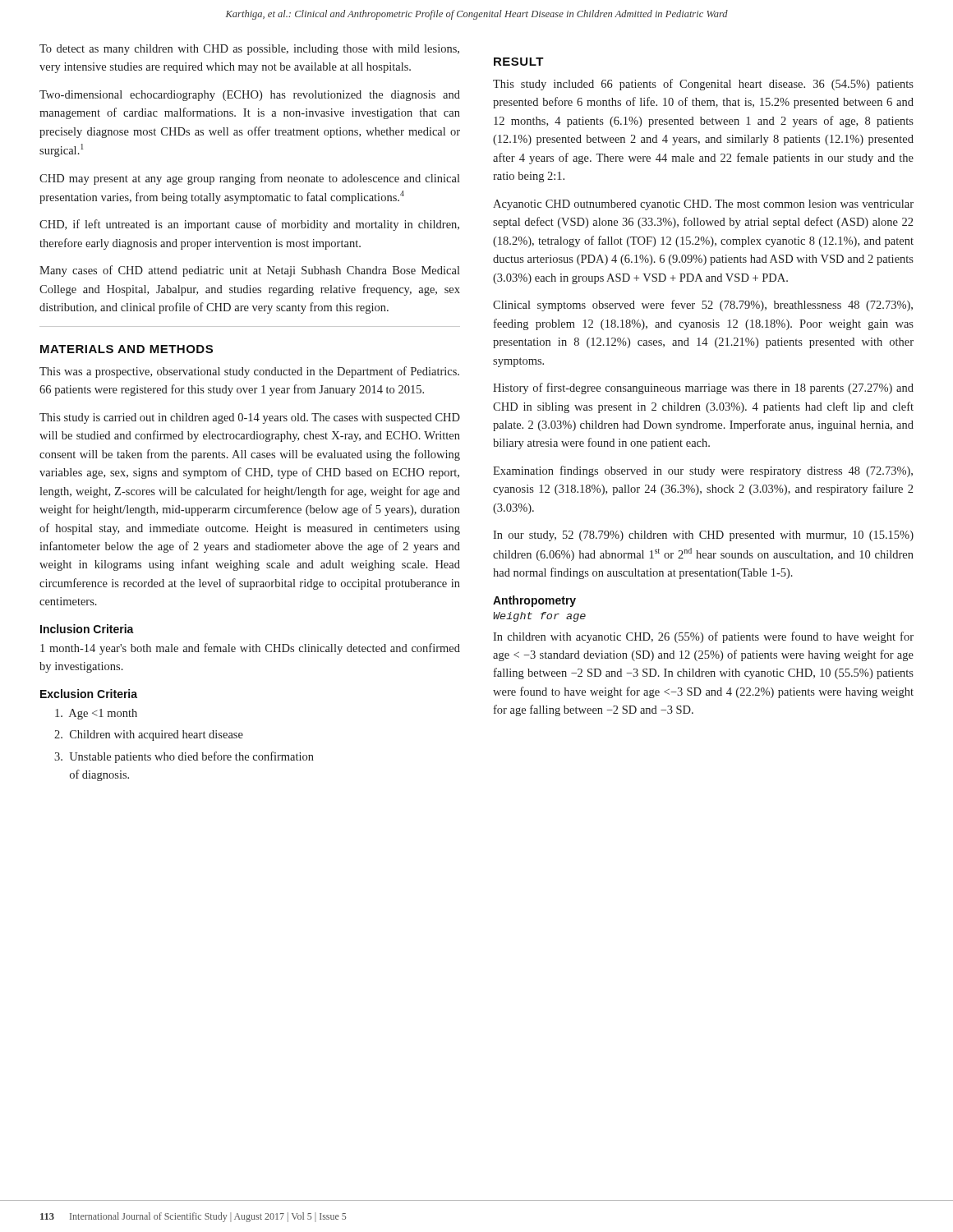Find the text block that reads "Examination findings observed in our"

(703, 489)
